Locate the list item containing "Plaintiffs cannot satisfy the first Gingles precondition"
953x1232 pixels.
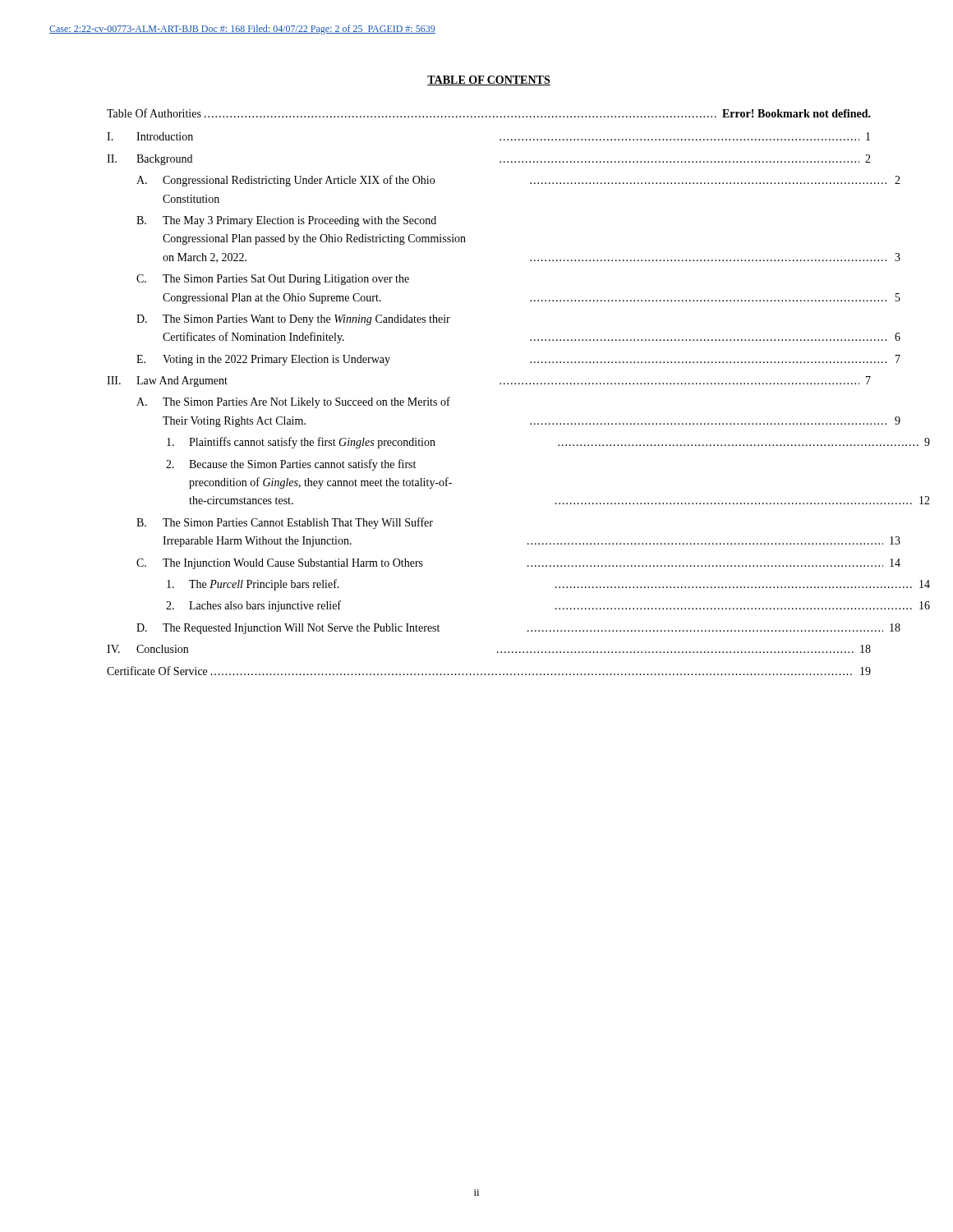pyautogui.click(x=548, y=443)
